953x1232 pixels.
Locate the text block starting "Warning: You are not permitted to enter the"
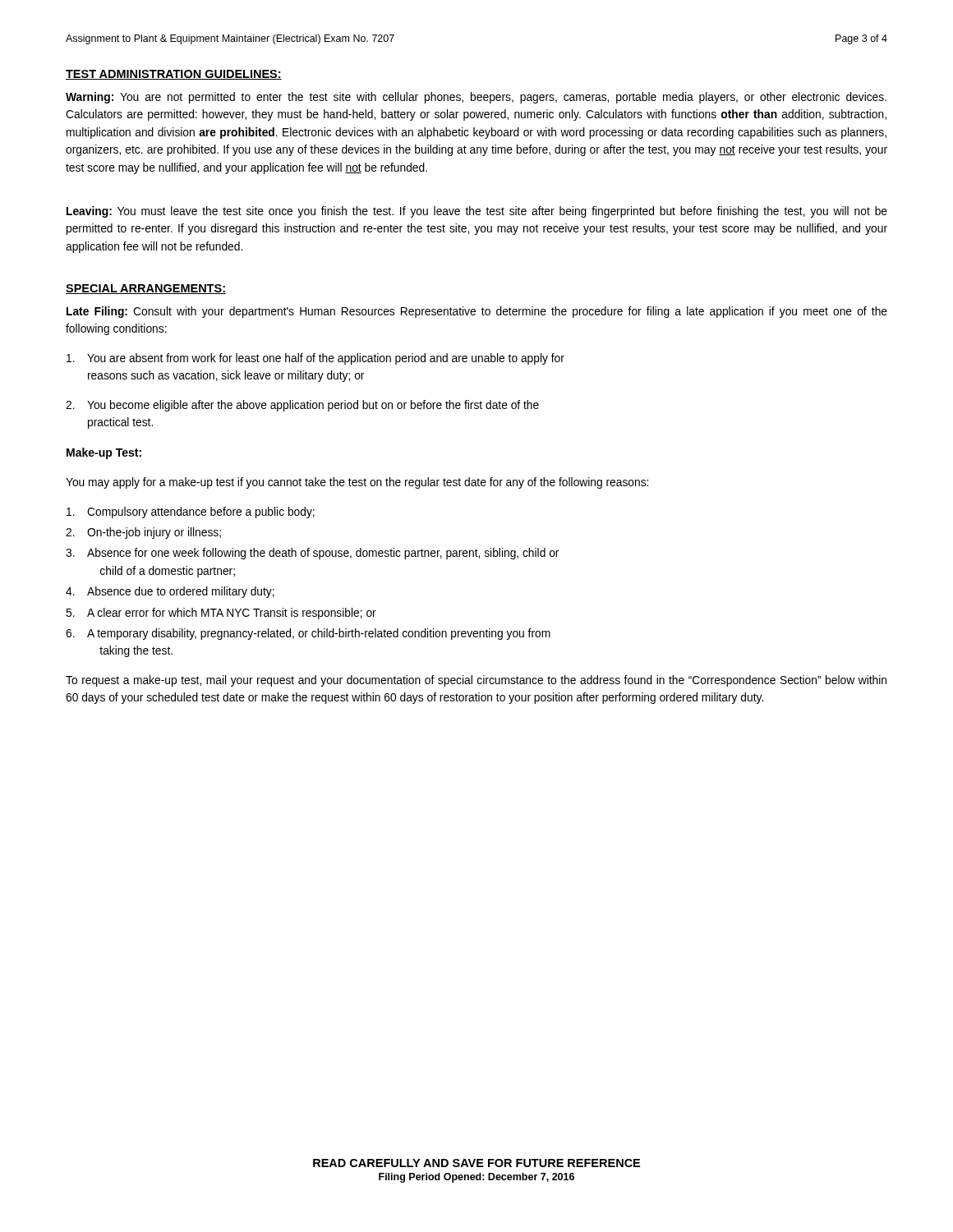point(476,132)
